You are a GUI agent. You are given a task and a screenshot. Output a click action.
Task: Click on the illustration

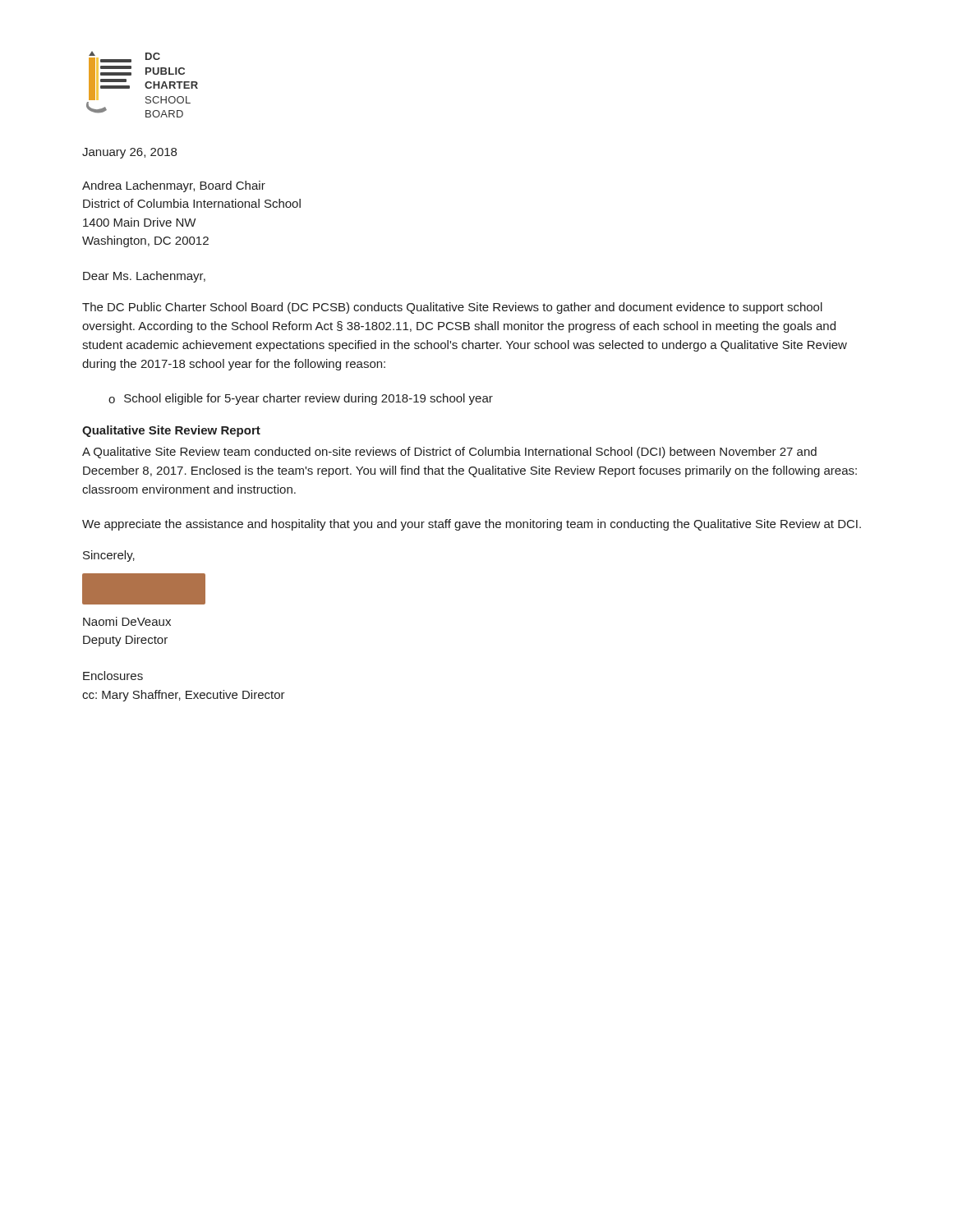pyautogui.click(x=476, y=589)
